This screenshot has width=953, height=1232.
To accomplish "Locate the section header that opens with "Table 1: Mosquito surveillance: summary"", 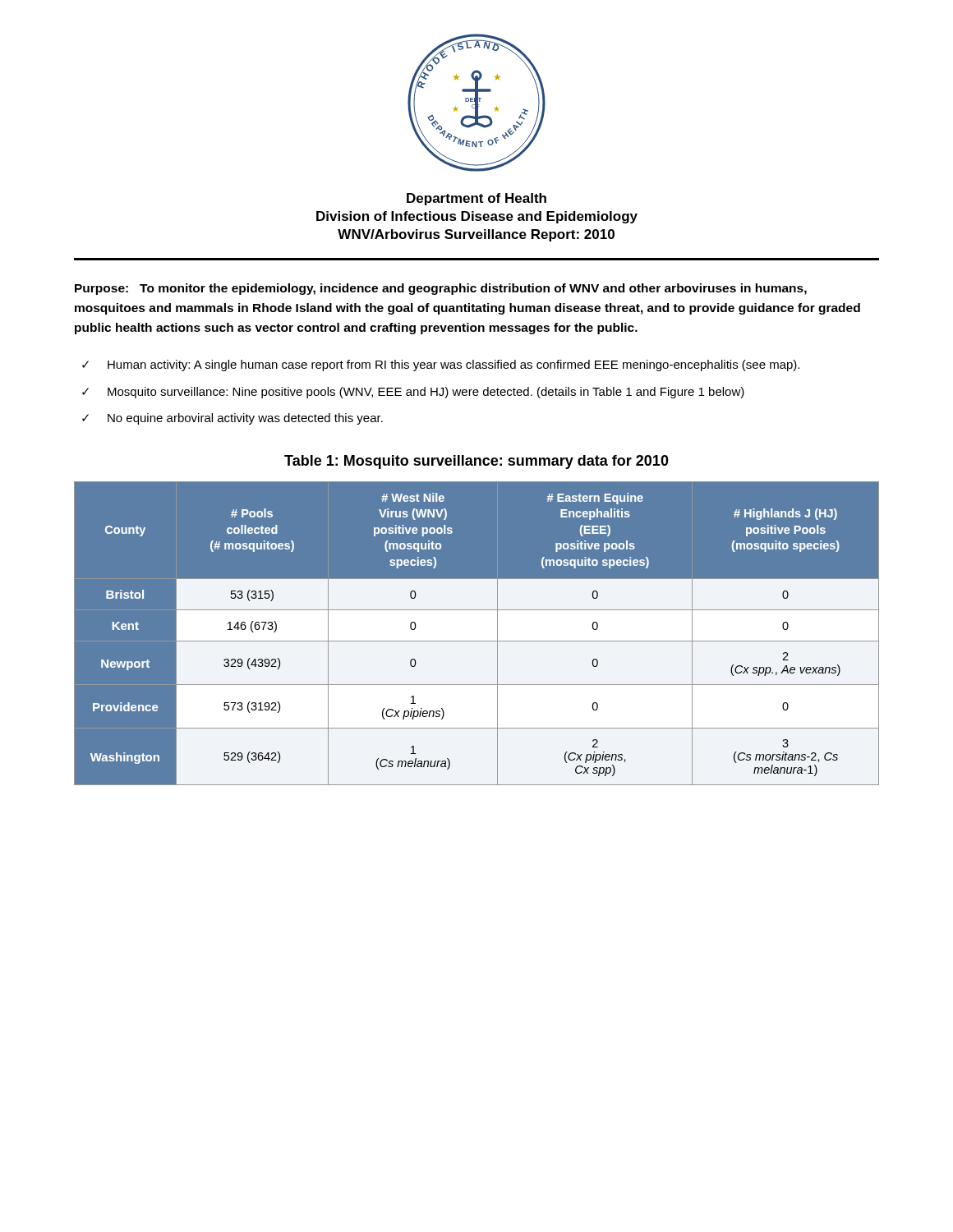I will [x=476, y=460].
